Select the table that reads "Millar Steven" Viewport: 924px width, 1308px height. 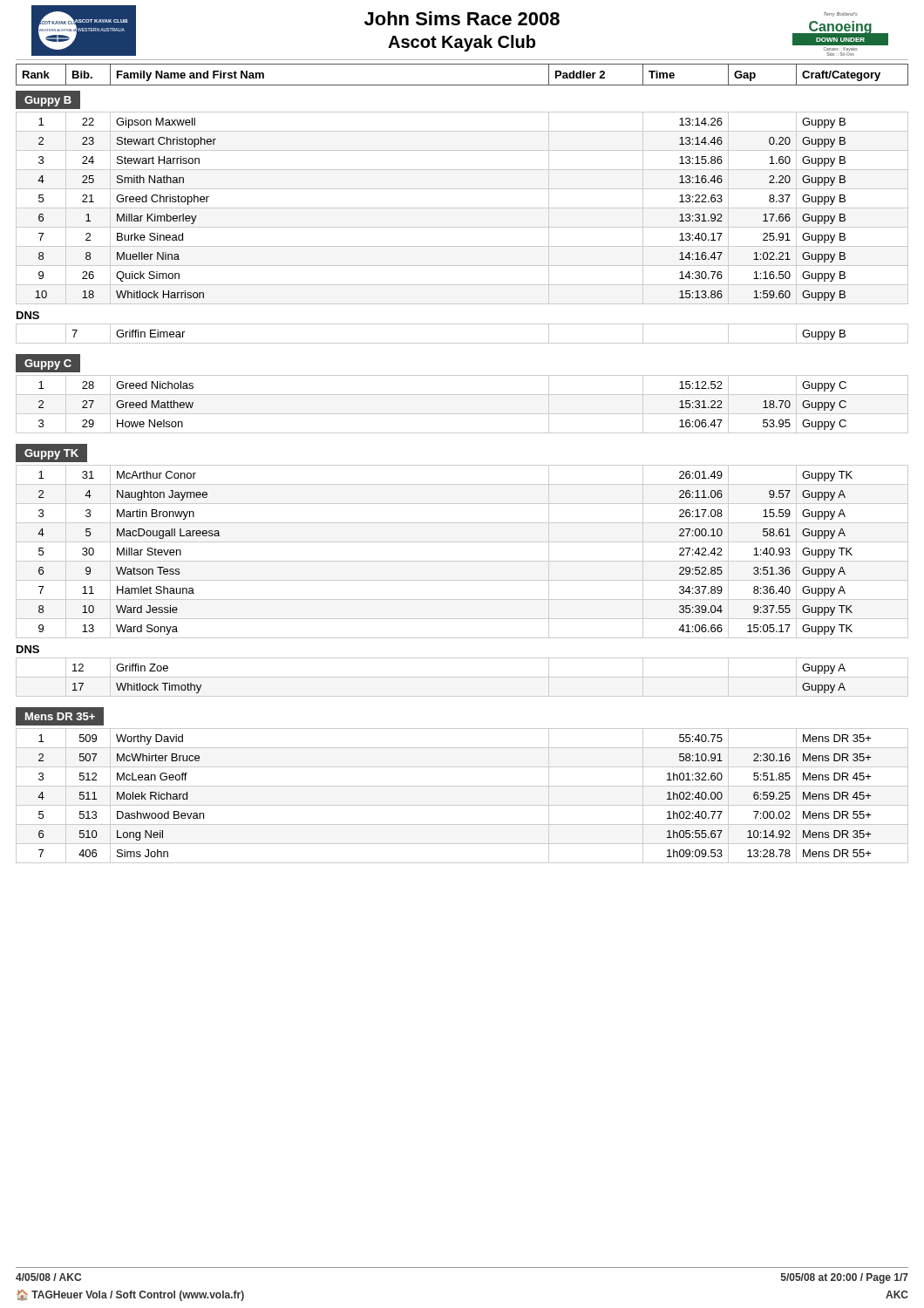(462, 552)
